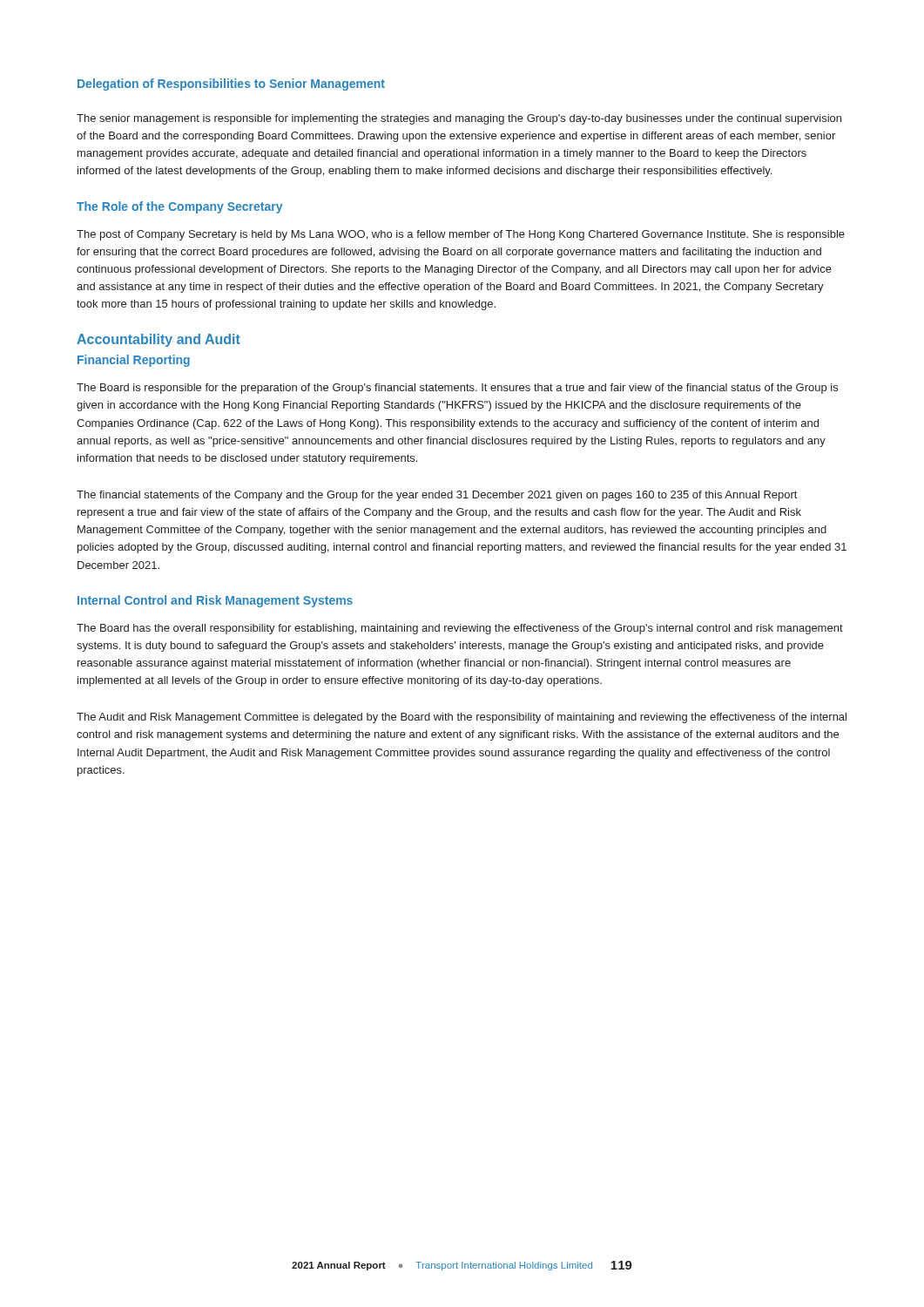The width and height of the screenshot is (924, 1307).
Task: Locate the block of text that opens with "The Board is responsible for the preparation of"
Action: (462, 423)
